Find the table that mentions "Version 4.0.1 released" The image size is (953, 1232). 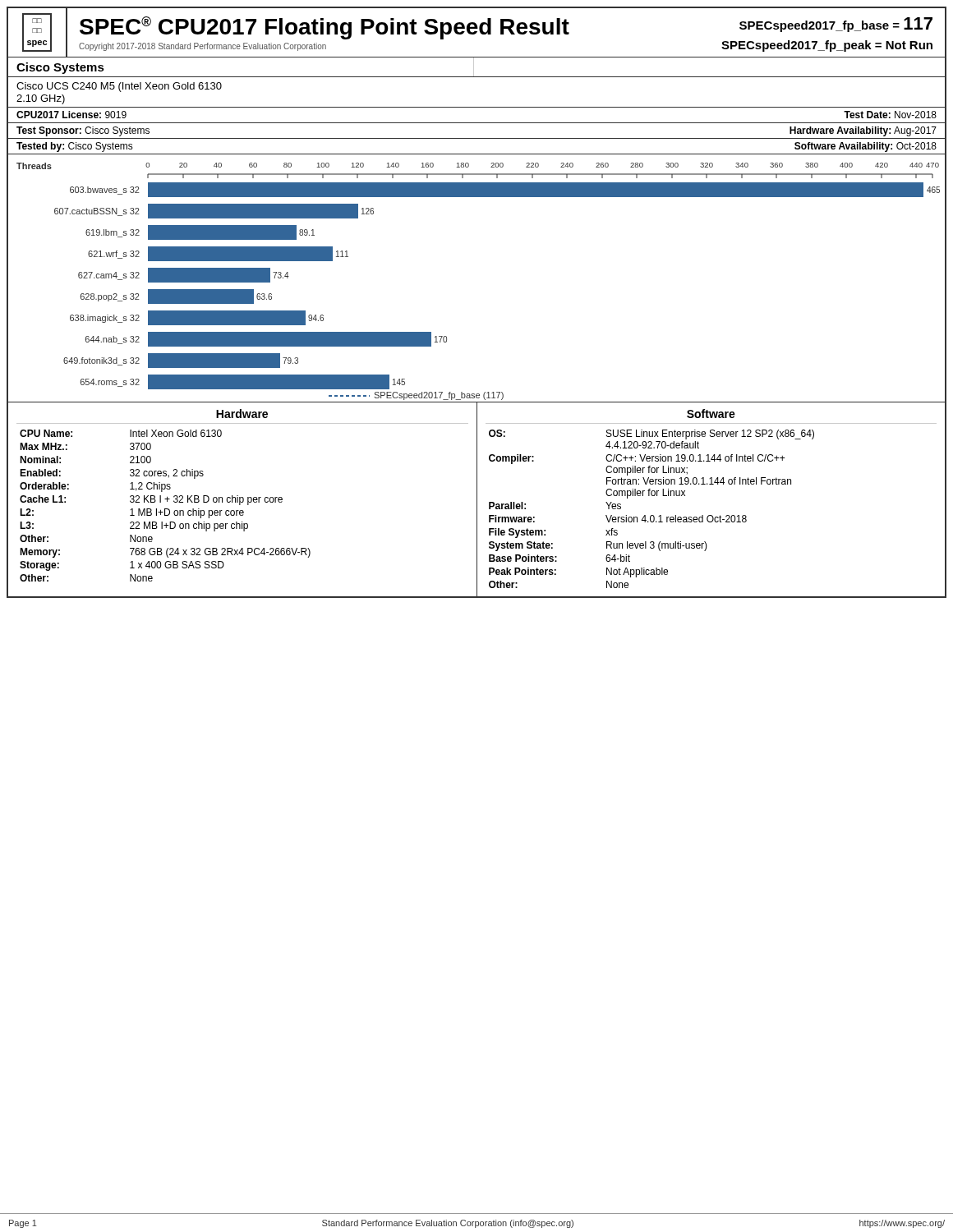(711, 499)
